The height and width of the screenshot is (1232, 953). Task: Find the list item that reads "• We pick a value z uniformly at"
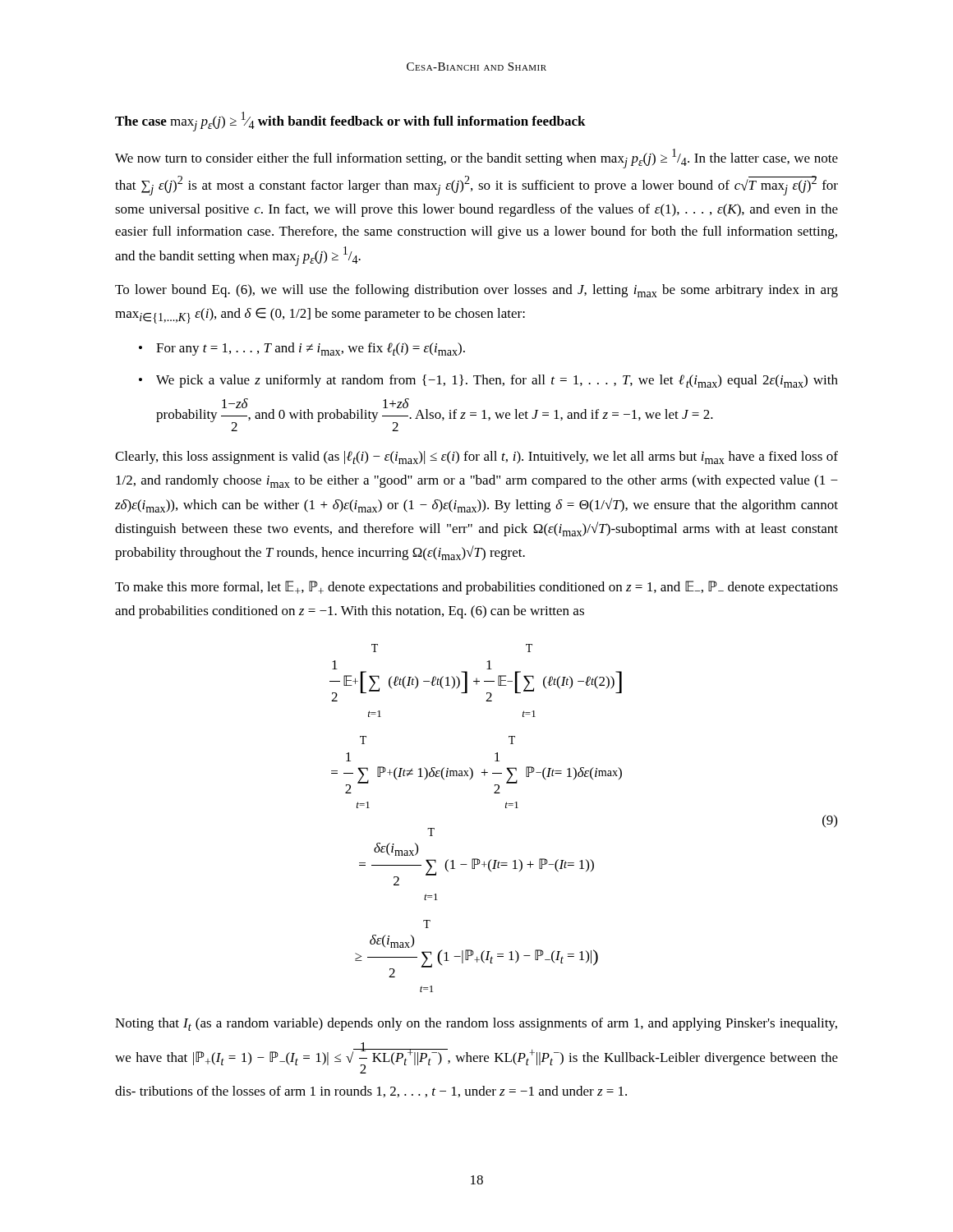(488, 404)
